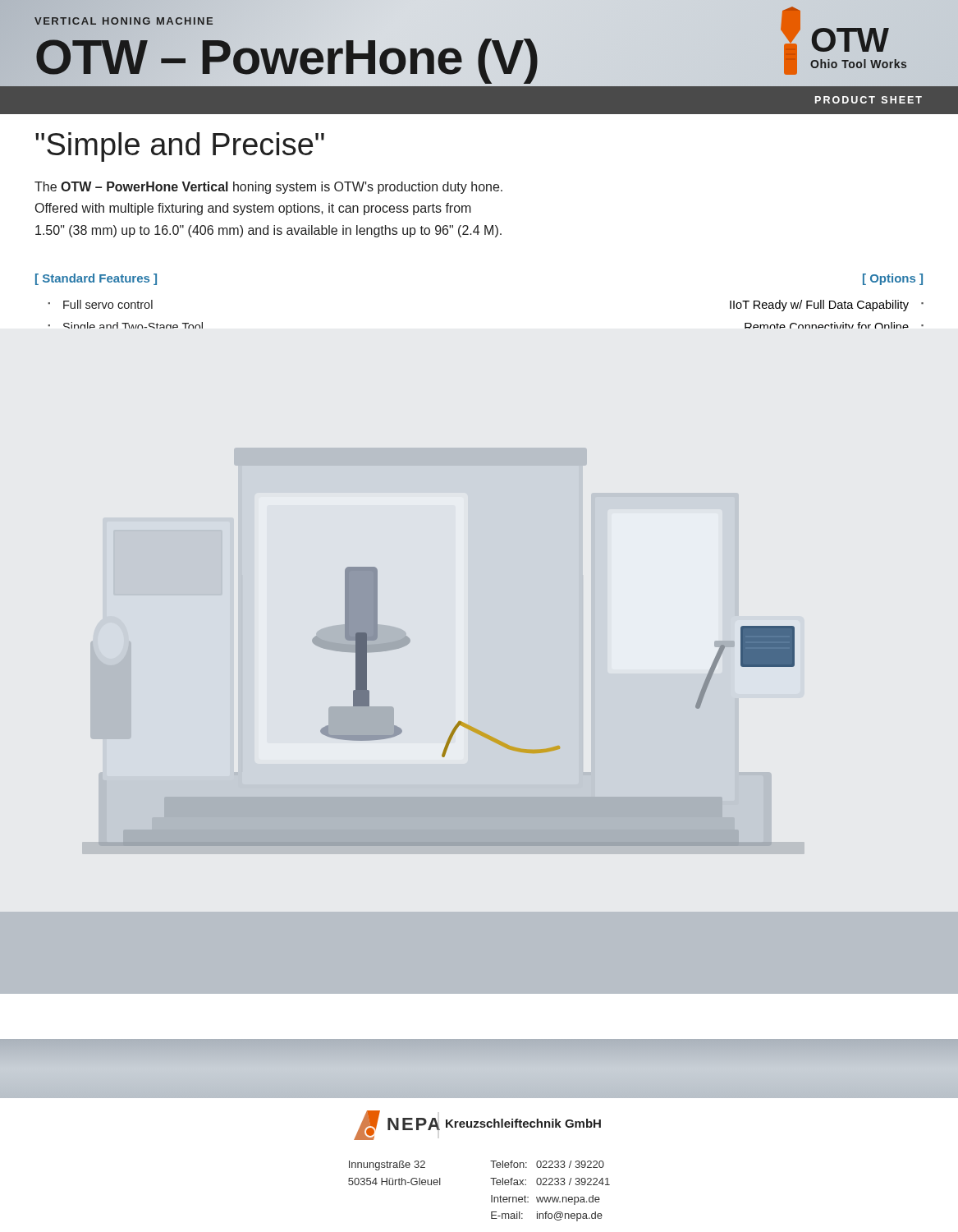Find "PRODUCT SHEET" on this page
The width and height of the screenshot is (958, 1232).
pyautogui.click(x=869, y=100)
